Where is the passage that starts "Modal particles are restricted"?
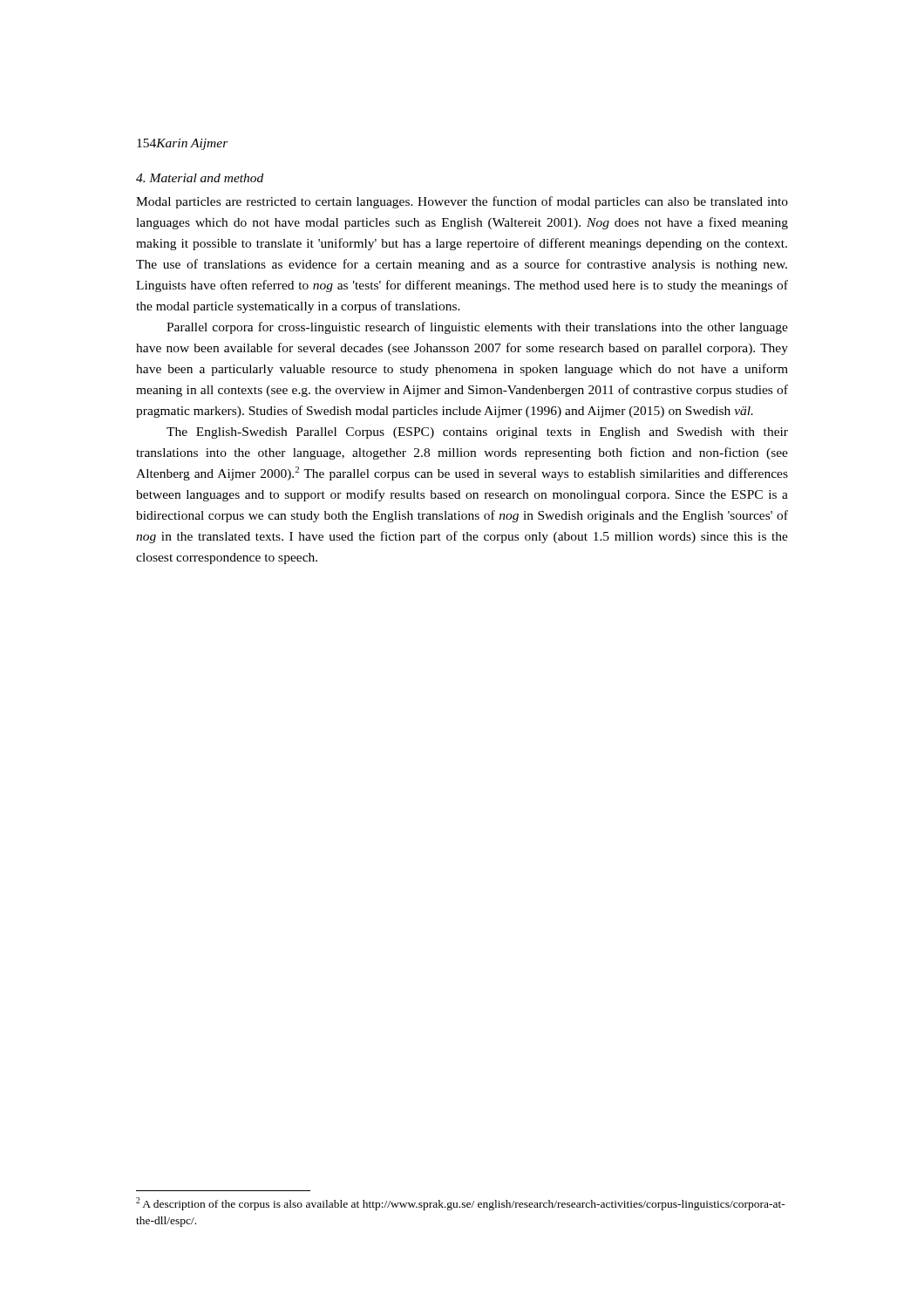Image resolution: width=924 pixels, height=1308 pixels. click(x=462, y=379)
